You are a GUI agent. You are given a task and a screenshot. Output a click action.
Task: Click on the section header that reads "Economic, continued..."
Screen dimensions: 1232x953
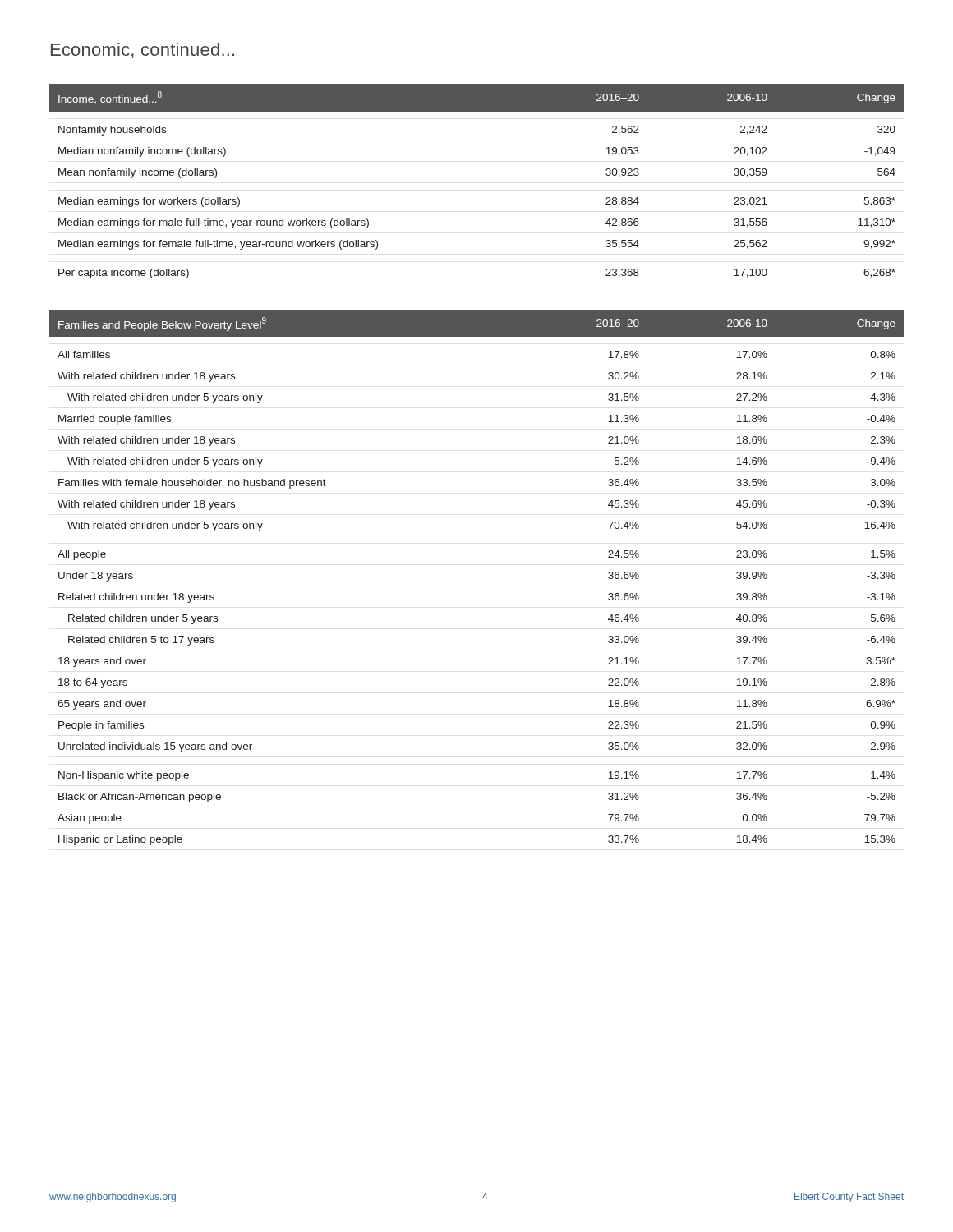point(143,50)
